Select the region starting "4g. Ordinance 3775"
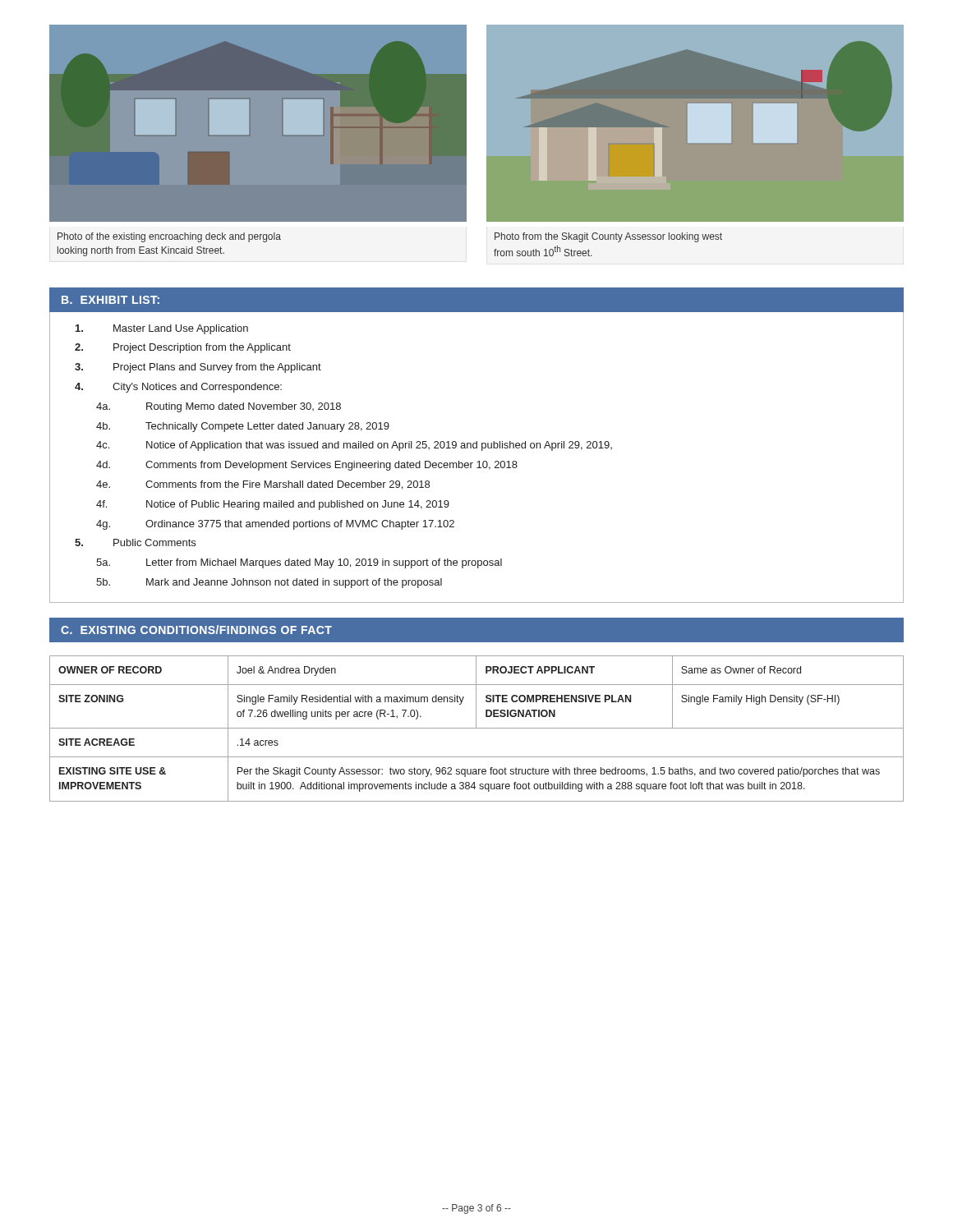 click(x=275, y=525)
